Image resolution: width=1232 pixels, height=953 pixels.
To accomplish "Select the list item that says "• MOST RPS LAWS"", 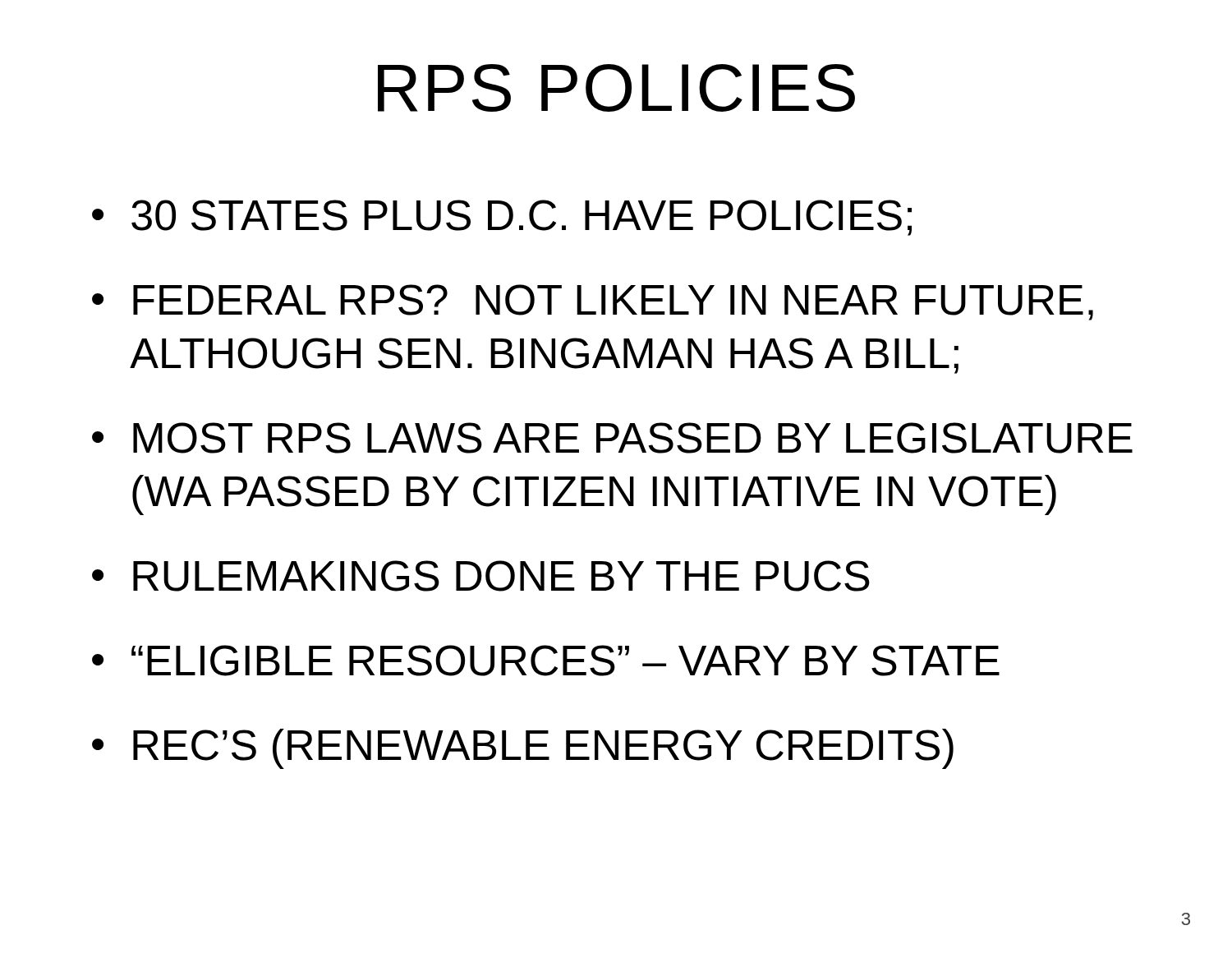I will [x=612, y=465].
